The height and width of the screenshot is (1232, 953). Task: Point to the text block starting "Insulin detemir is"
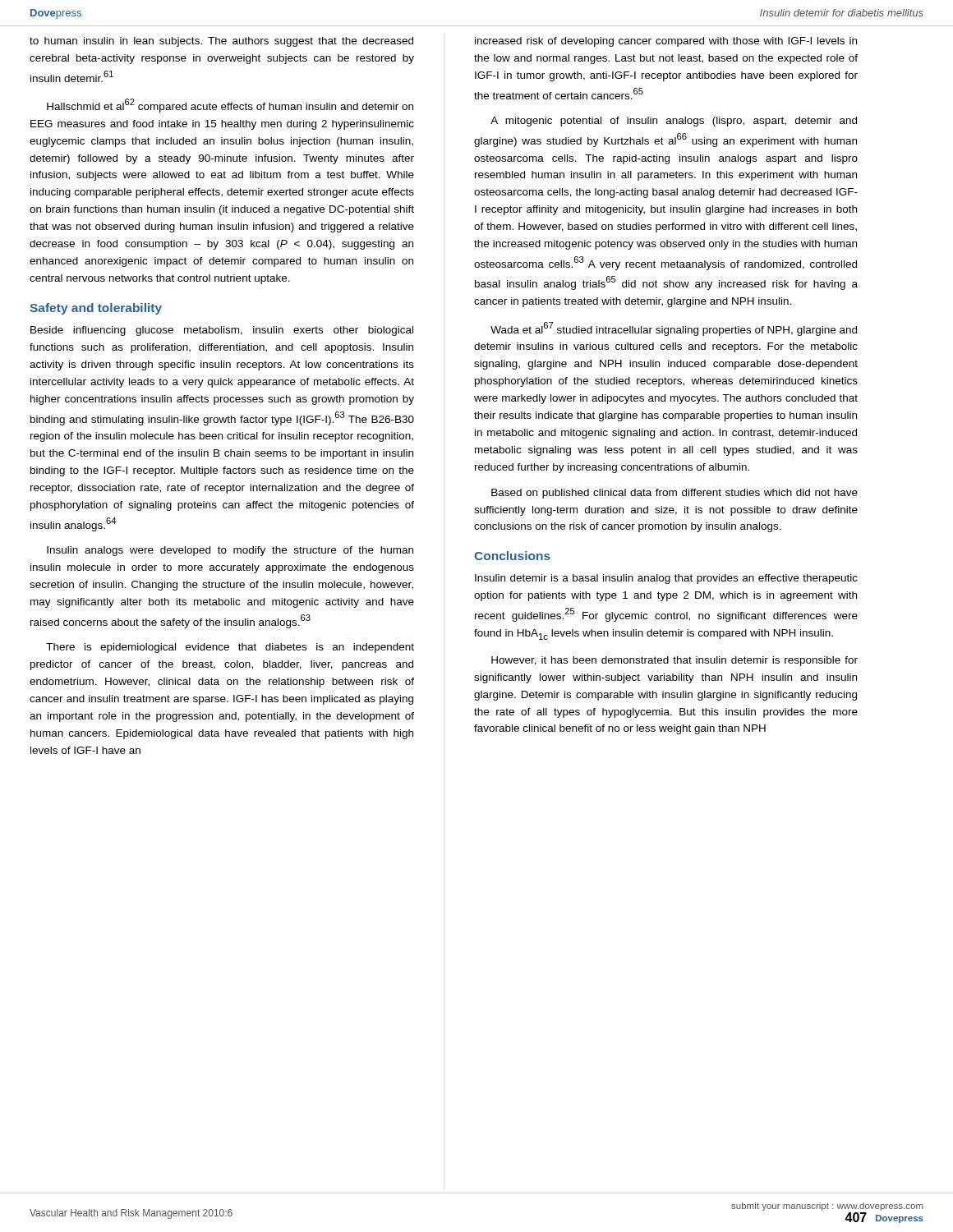(x=666, y=607)
